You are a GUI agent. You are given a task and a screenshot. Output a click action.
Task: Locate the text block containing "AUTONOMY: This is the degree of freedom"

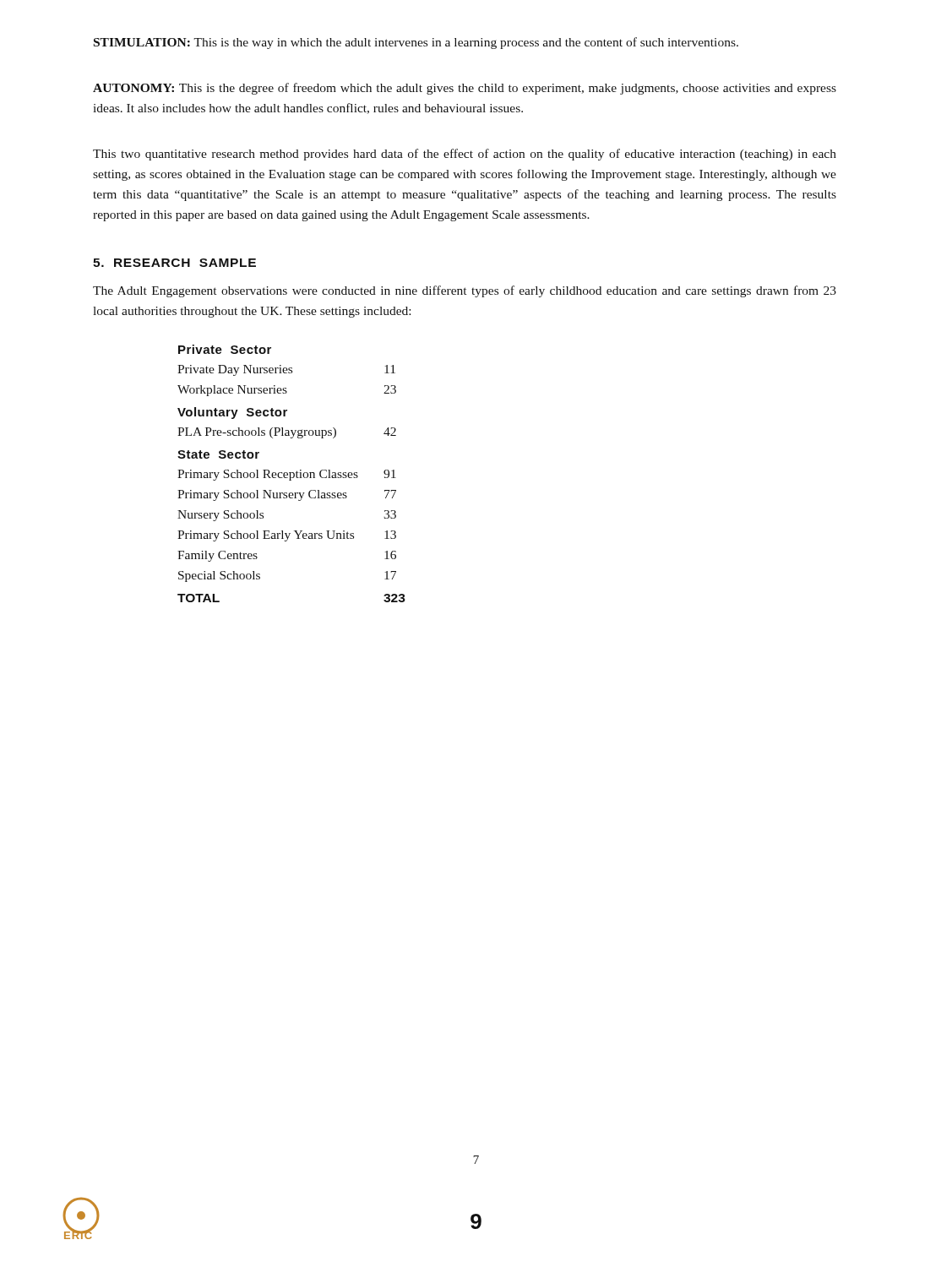tap(465, 98)
